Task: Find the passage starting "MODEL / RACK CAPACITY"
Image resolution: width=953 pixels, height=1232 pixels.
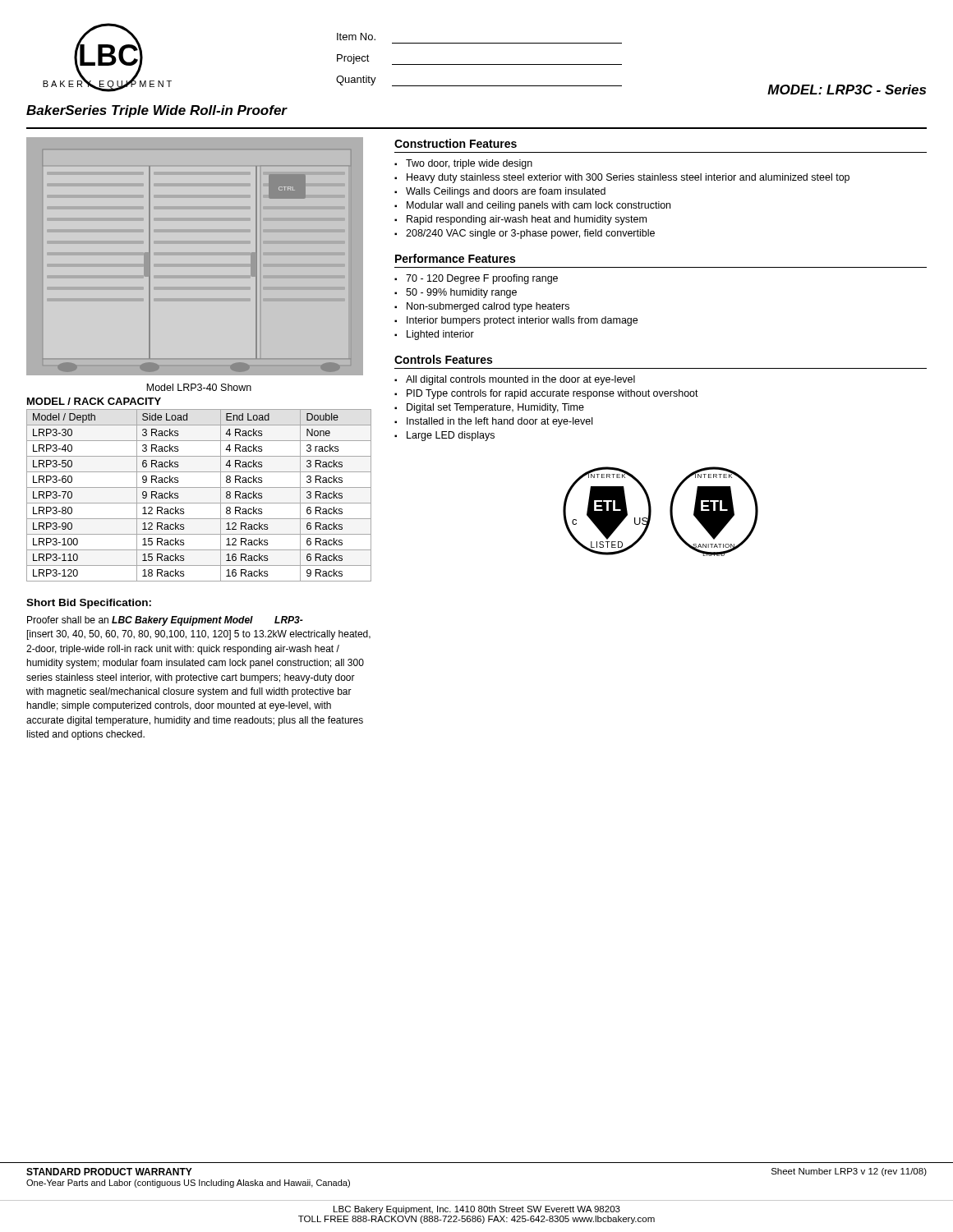Action: [x=94, y=401]
